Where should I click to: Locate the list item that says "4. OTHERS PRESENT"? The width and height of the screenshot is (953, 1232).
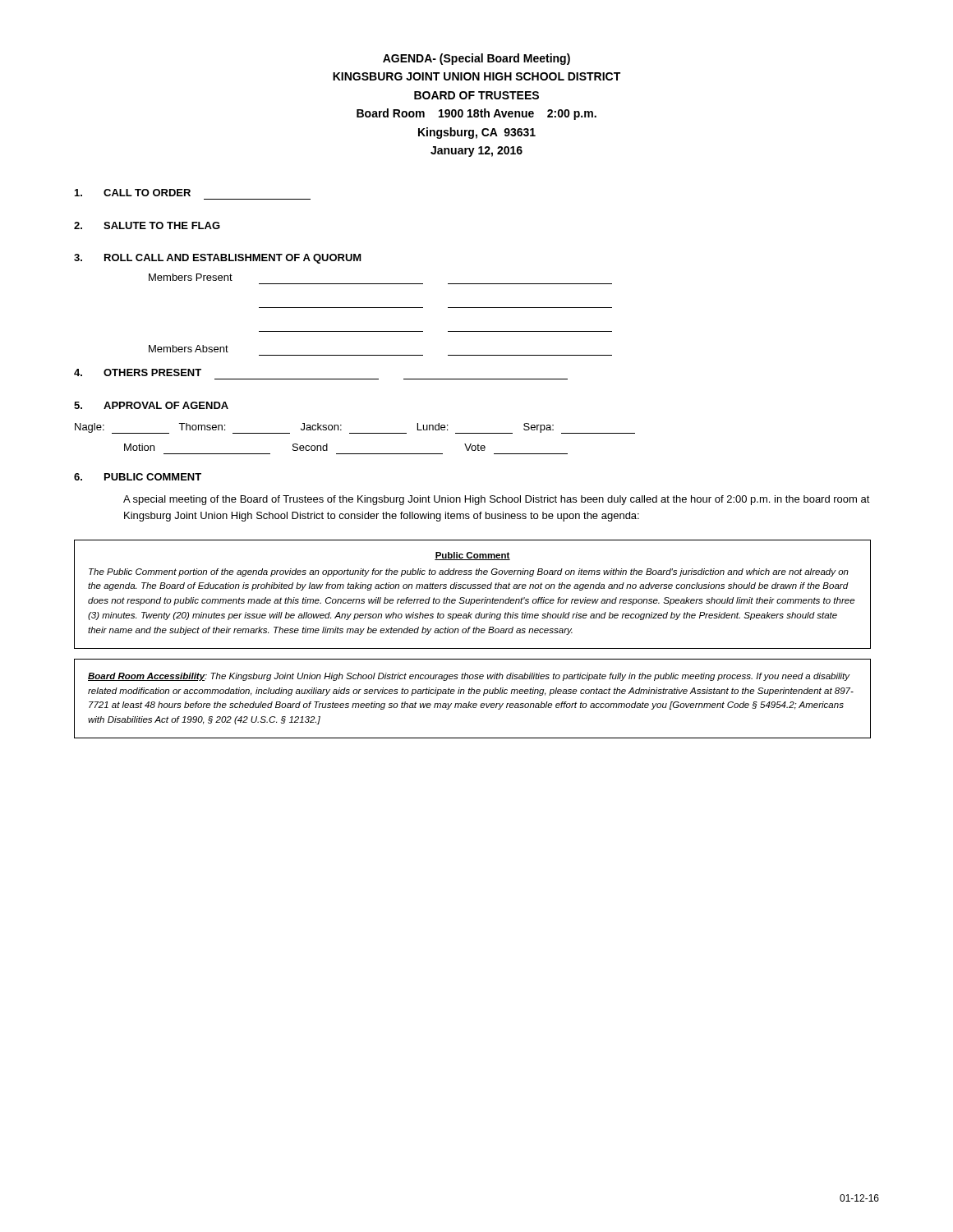click(321, 373)
